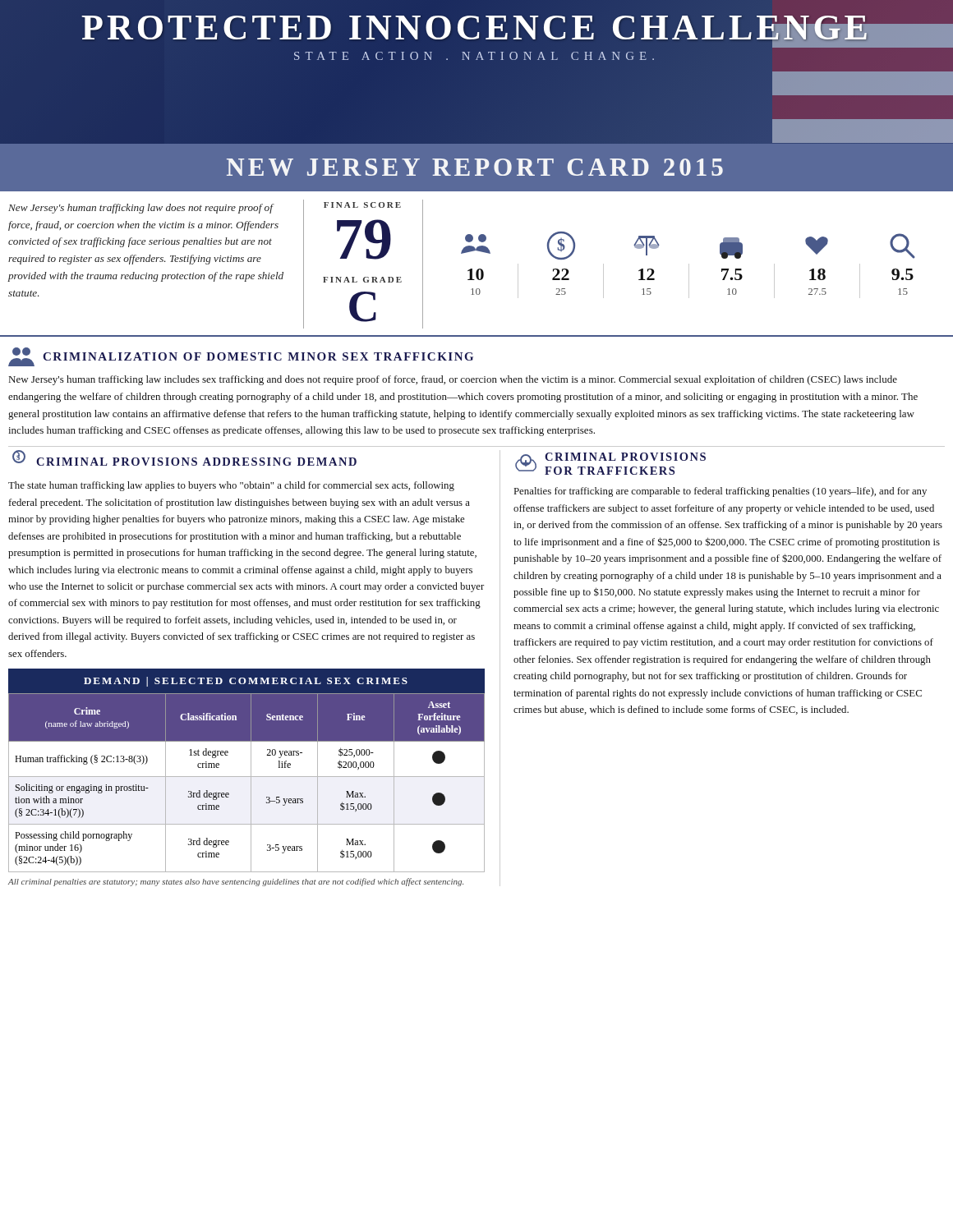Point to "Criminal Provisionsfor Traffickers"

(x=610, y=464)
